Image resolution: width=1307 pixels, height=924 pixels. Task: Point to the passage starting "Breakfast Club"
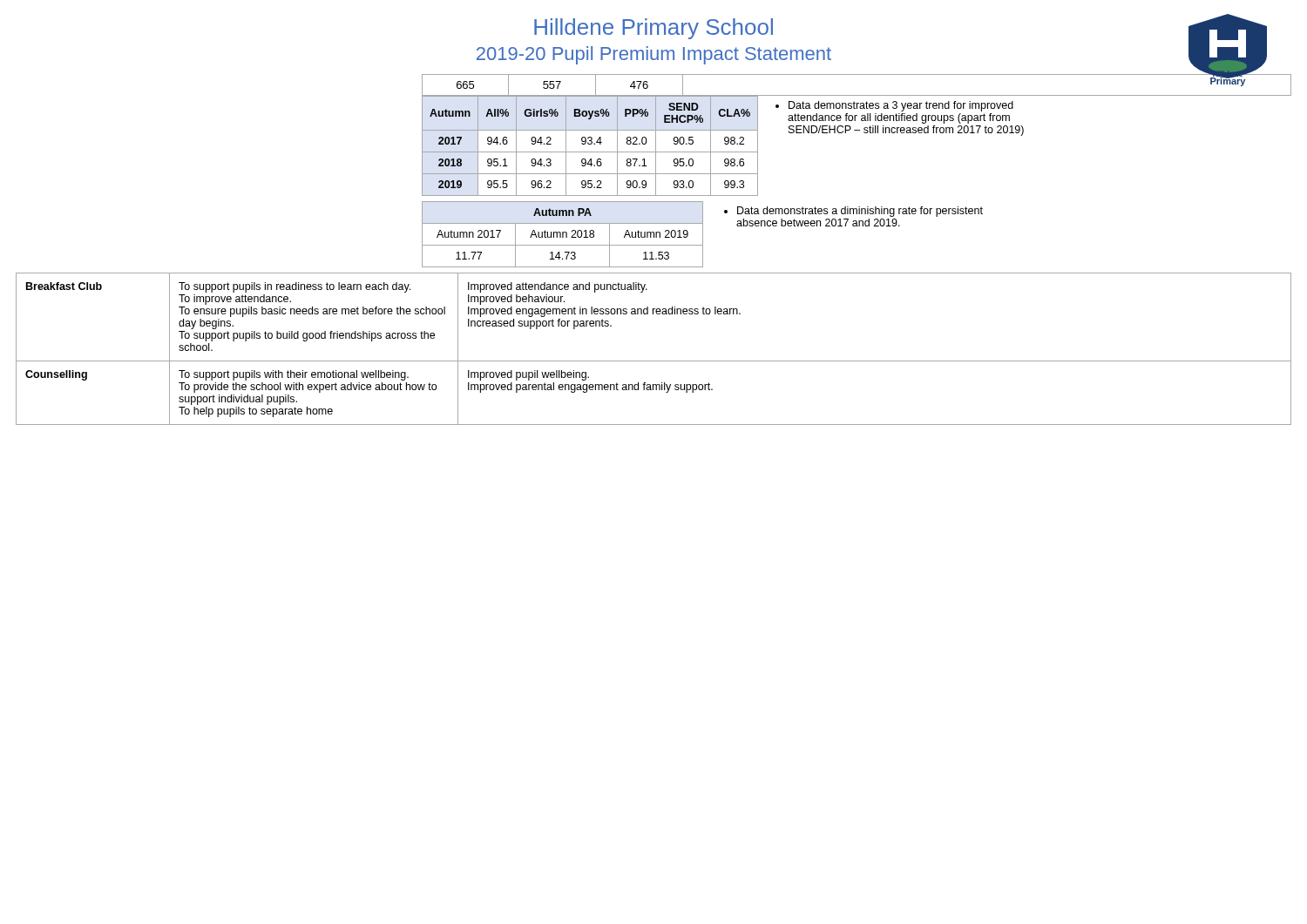click(64, 287)
